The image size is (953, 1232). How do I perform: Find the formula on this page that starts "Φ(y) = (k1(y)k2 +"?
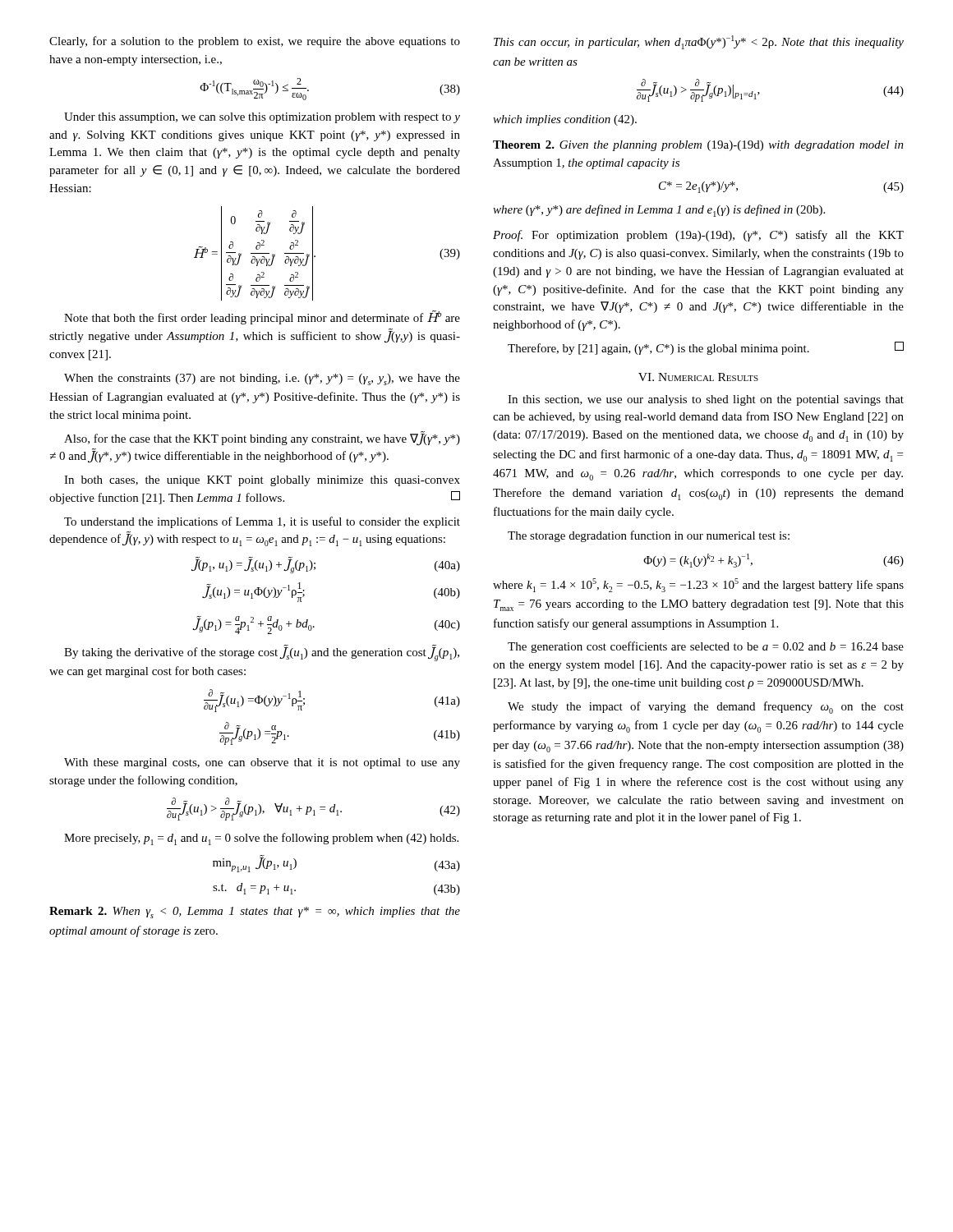click(698, 560)
